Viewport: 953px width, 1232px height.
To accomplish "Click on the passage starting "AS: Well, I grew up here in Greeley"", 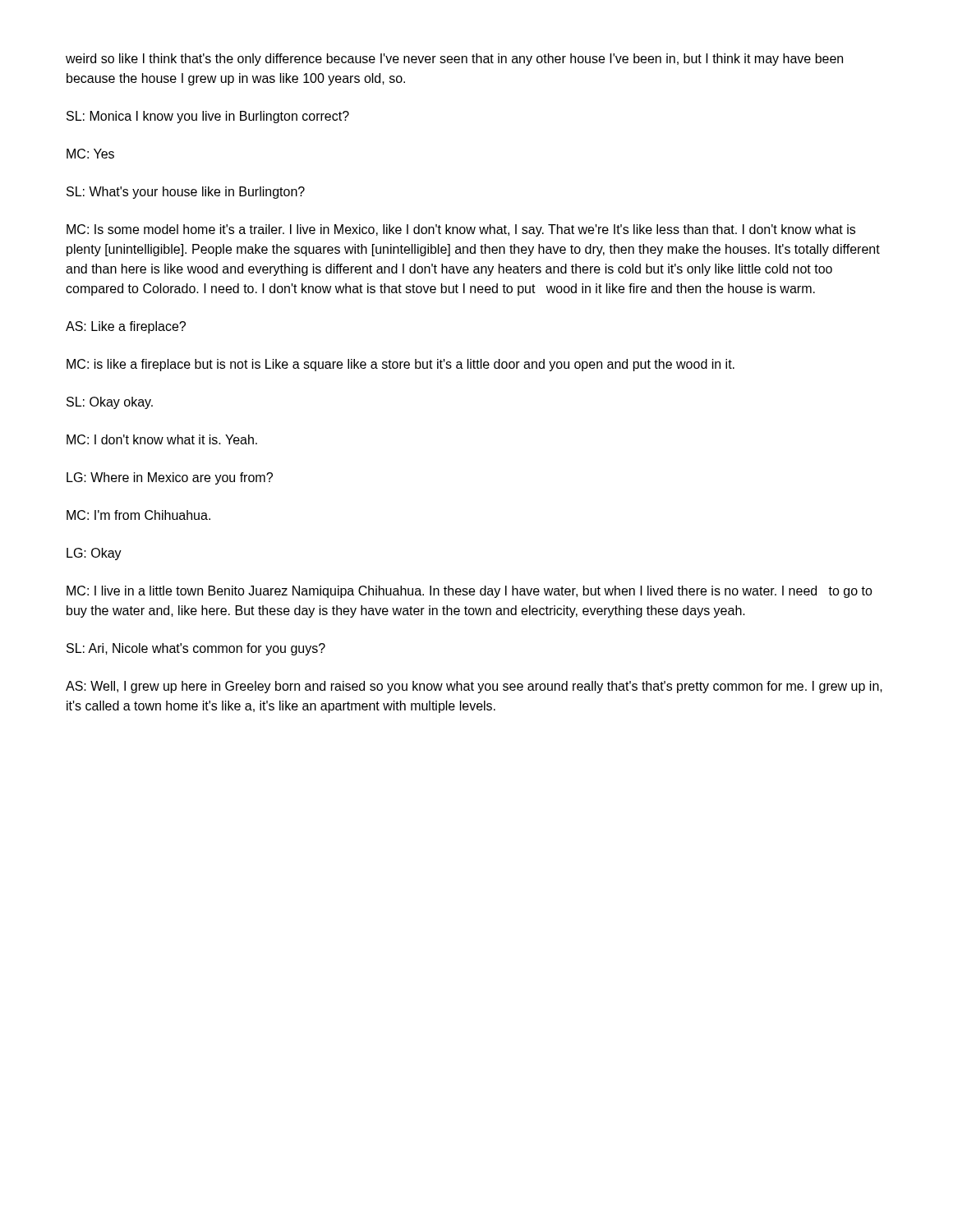I will point(474,696).
